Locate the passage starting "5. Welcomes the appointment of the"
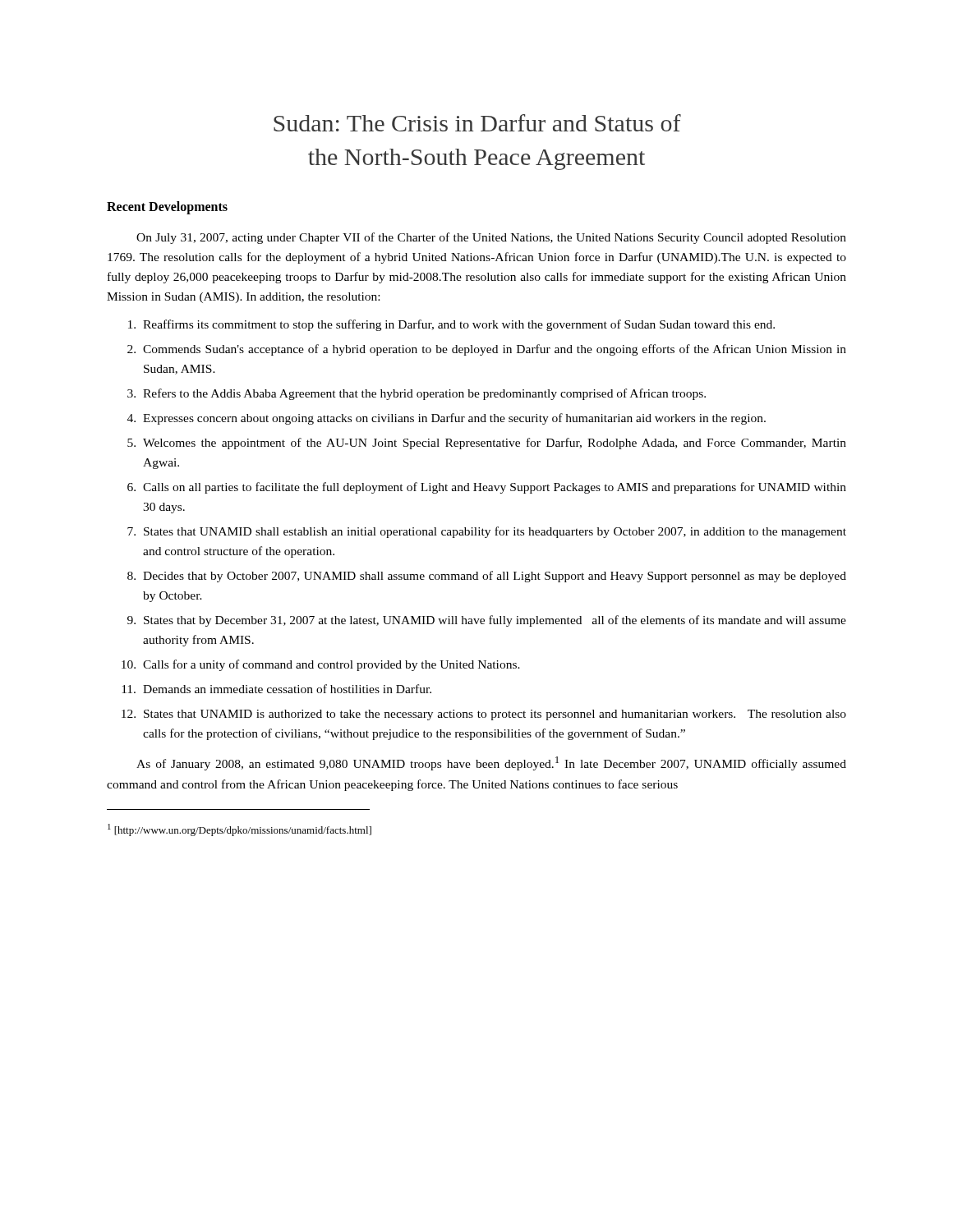953x1232 pixels. coord(476,453)
